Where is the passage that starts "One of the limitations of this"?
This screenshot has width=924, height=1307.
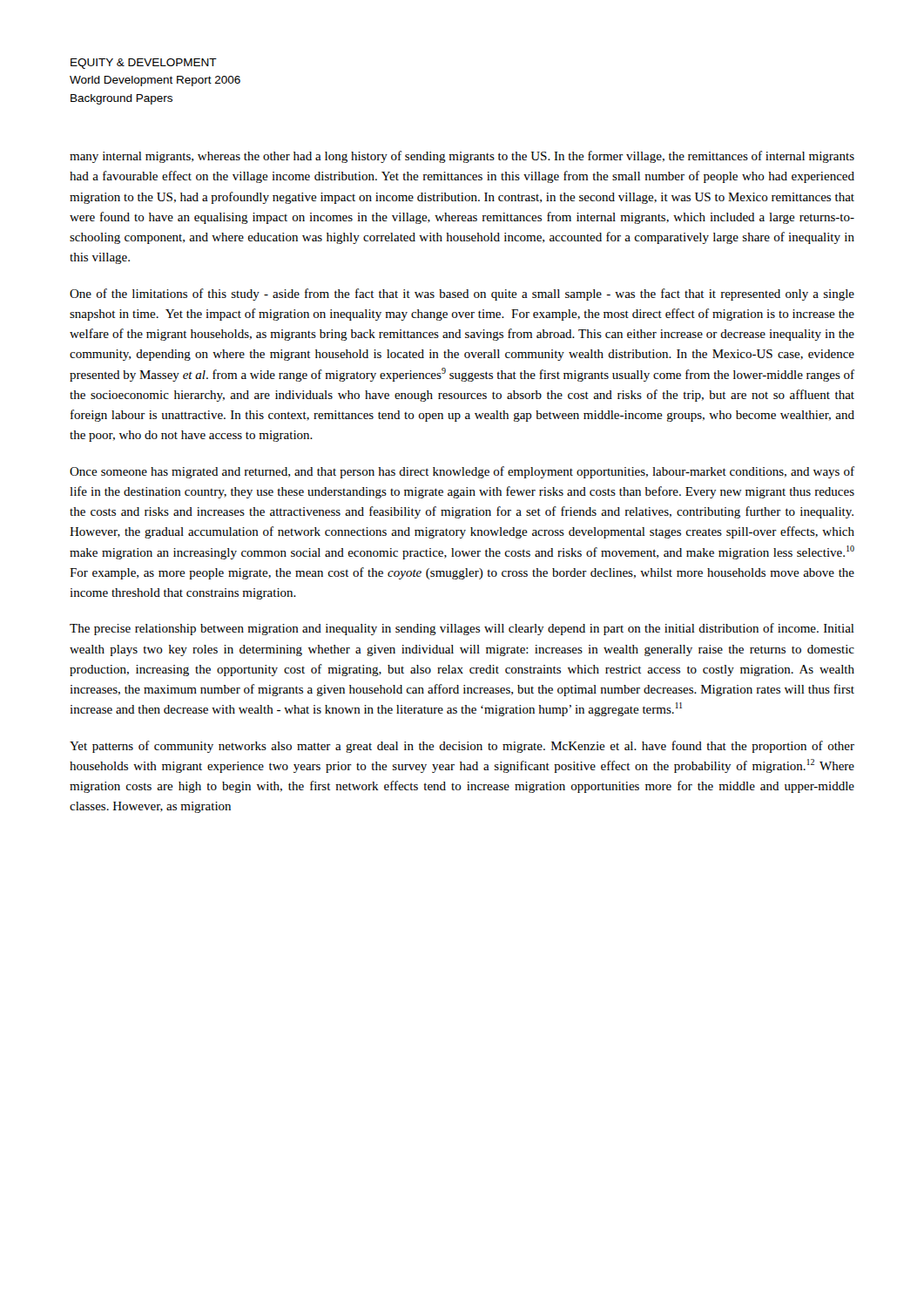coord(462,364)
